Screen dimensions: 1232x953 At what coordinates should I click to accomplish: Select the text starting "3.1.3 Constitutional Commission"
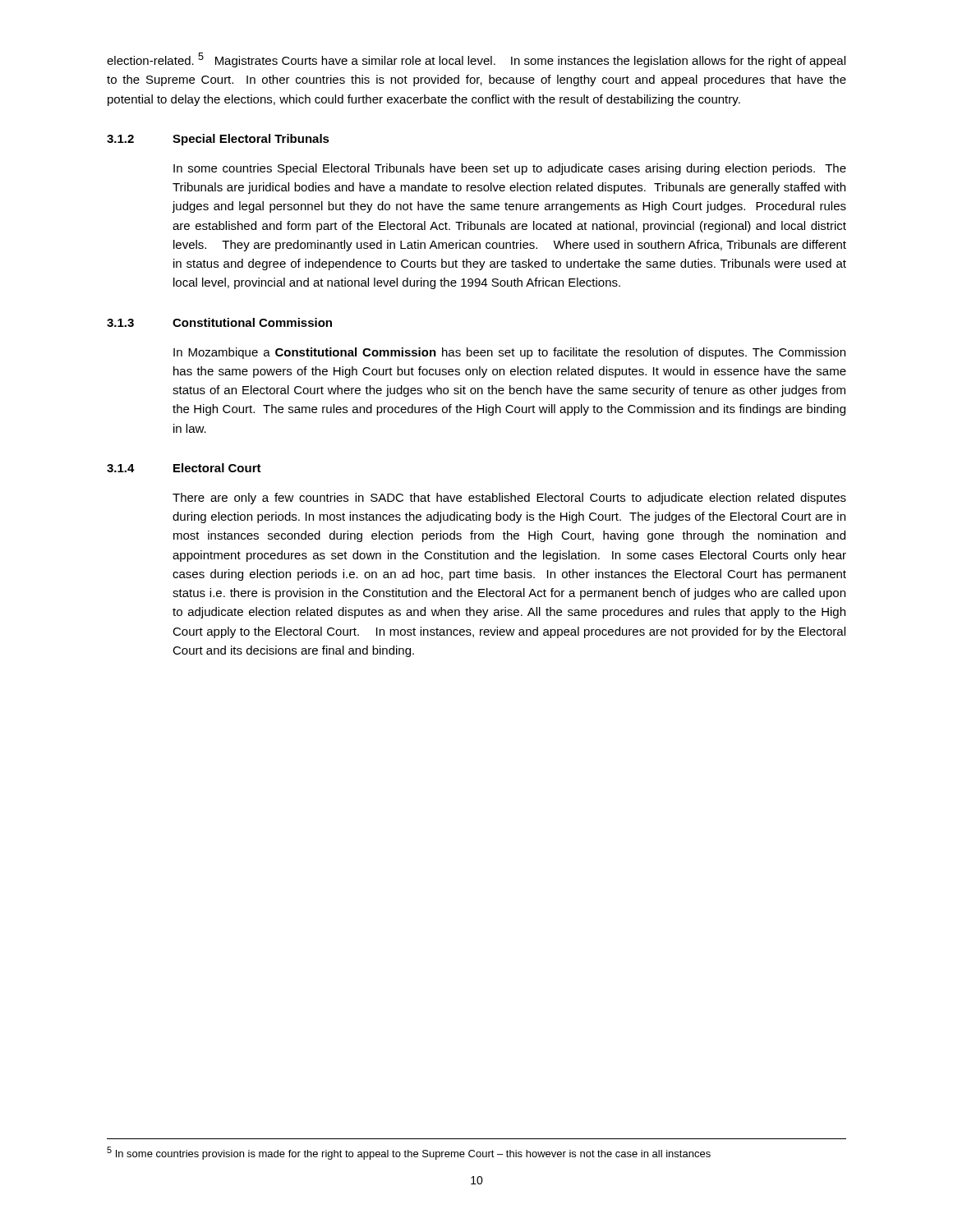click(x=220, y=322)
